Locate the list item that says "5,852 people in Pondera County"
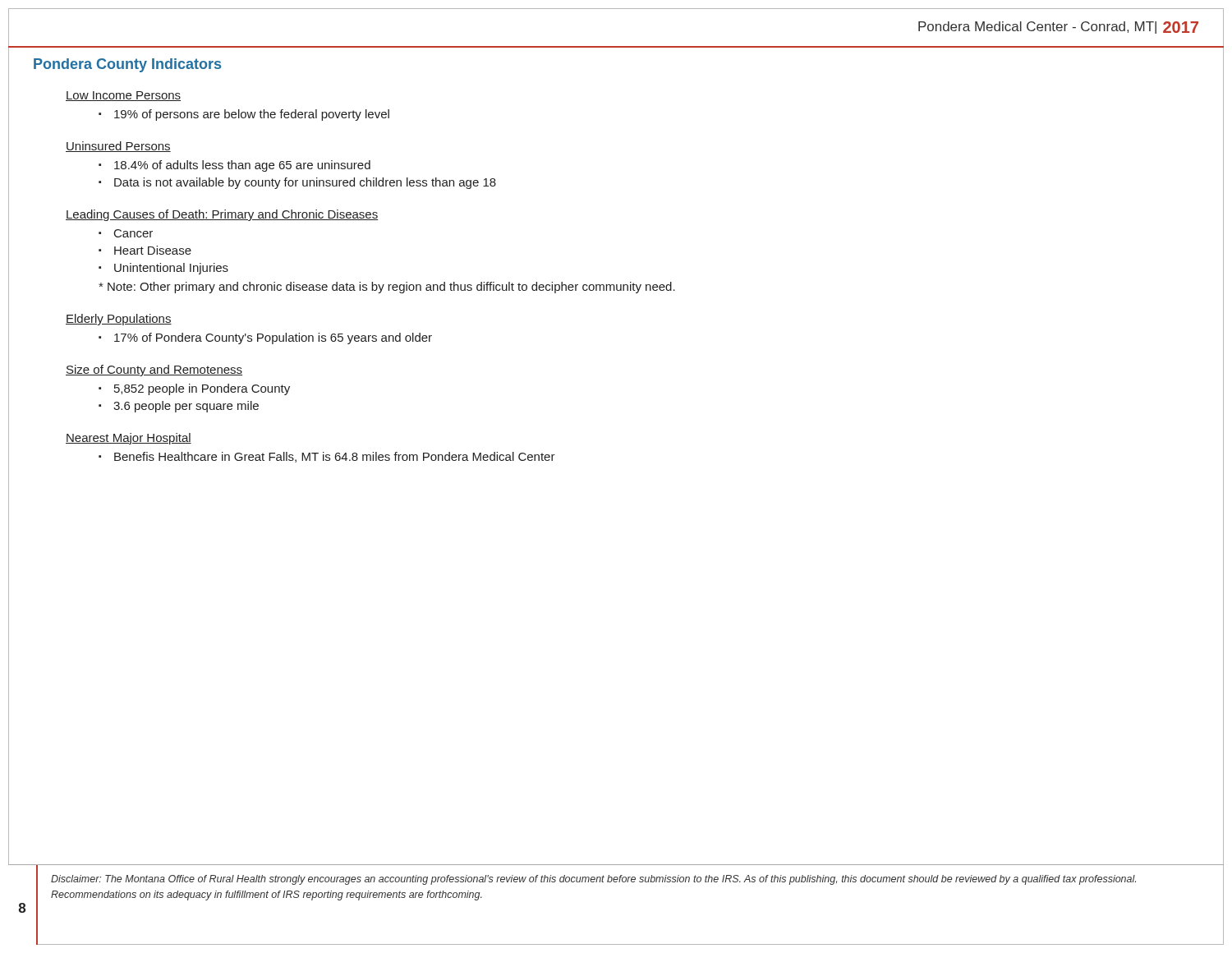 (x=202, y=388)
